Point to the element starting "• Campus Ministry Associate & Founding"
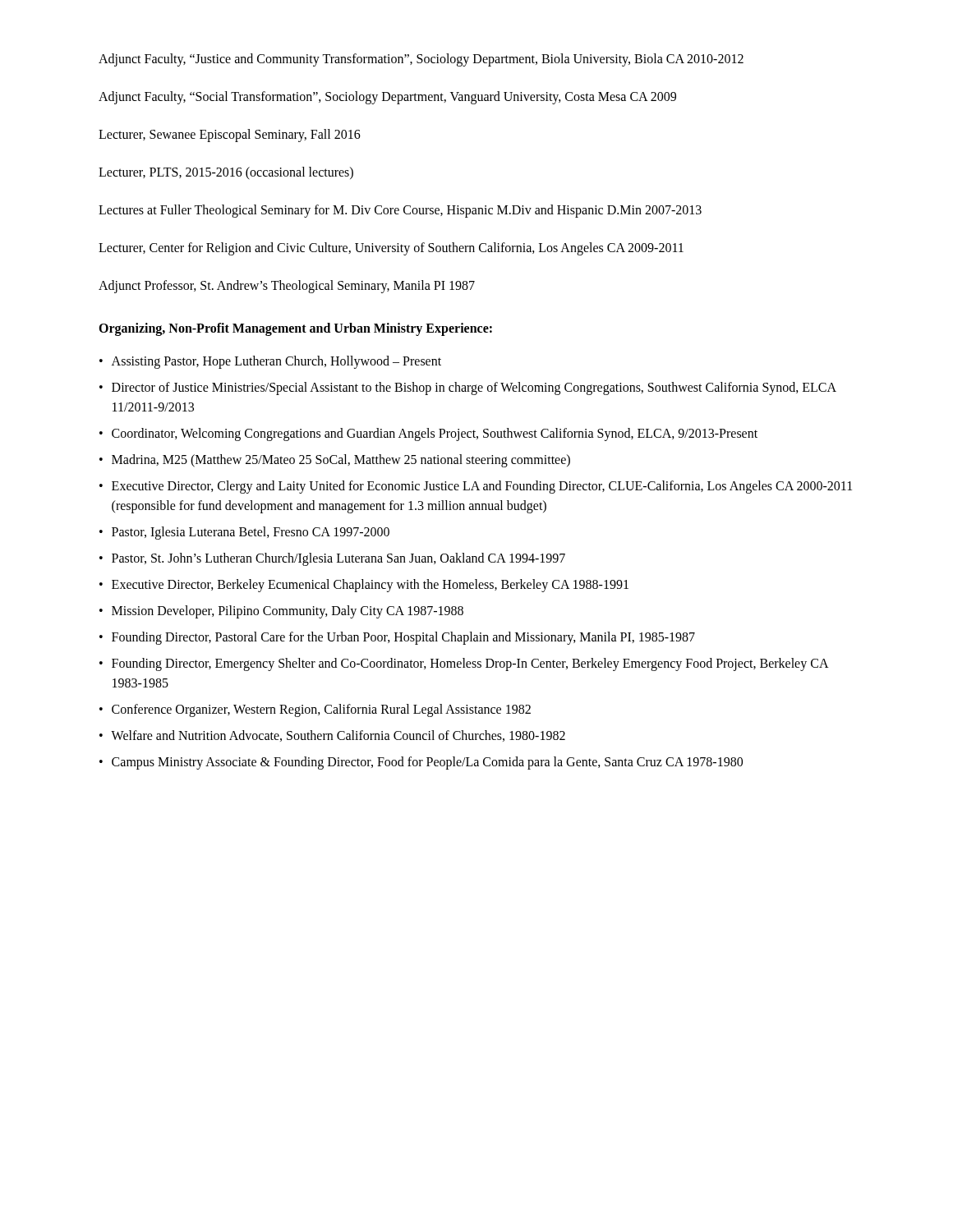 (x=476, y=762)
